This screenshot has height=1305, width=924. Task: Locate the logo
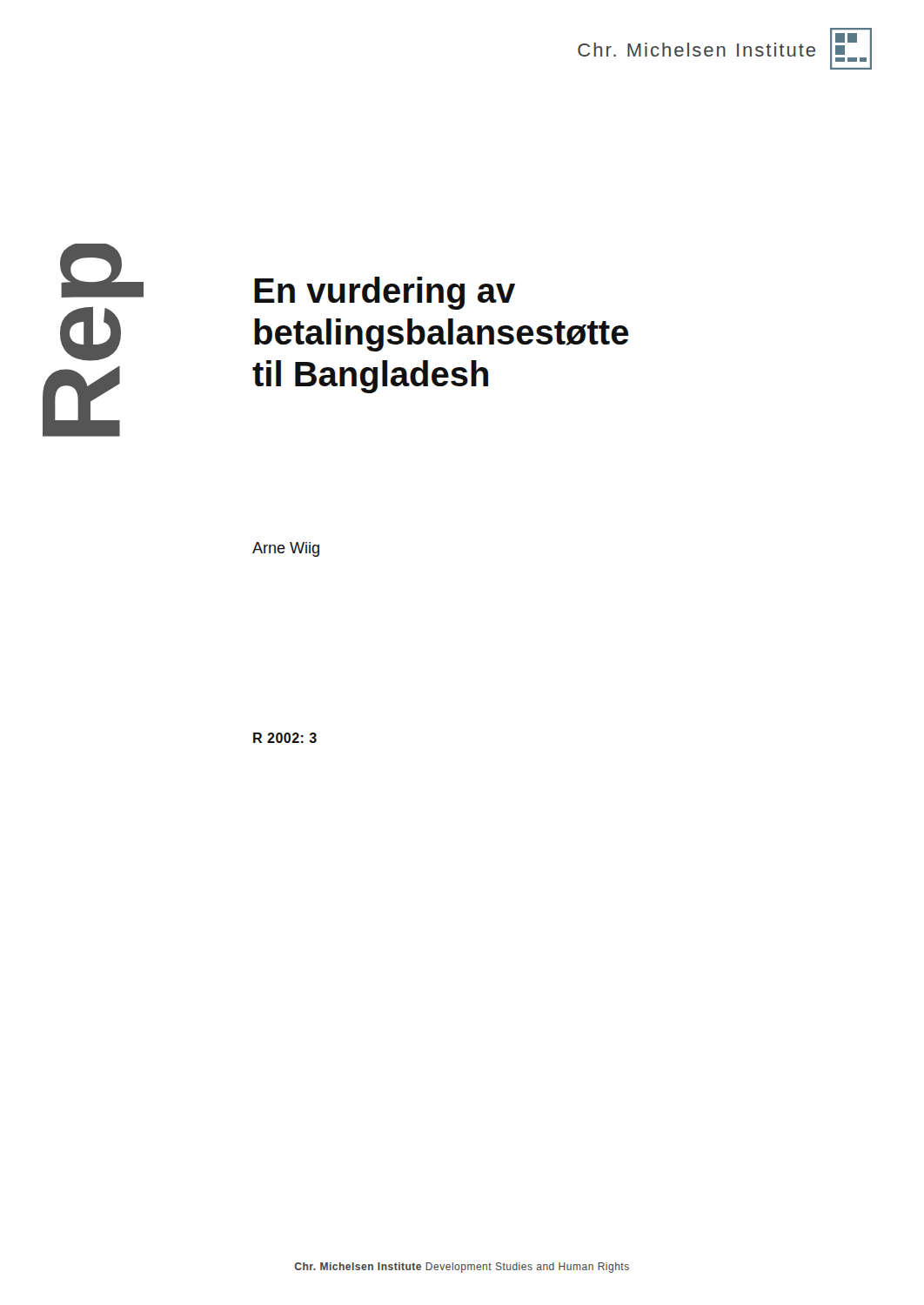tap(851, 50)
